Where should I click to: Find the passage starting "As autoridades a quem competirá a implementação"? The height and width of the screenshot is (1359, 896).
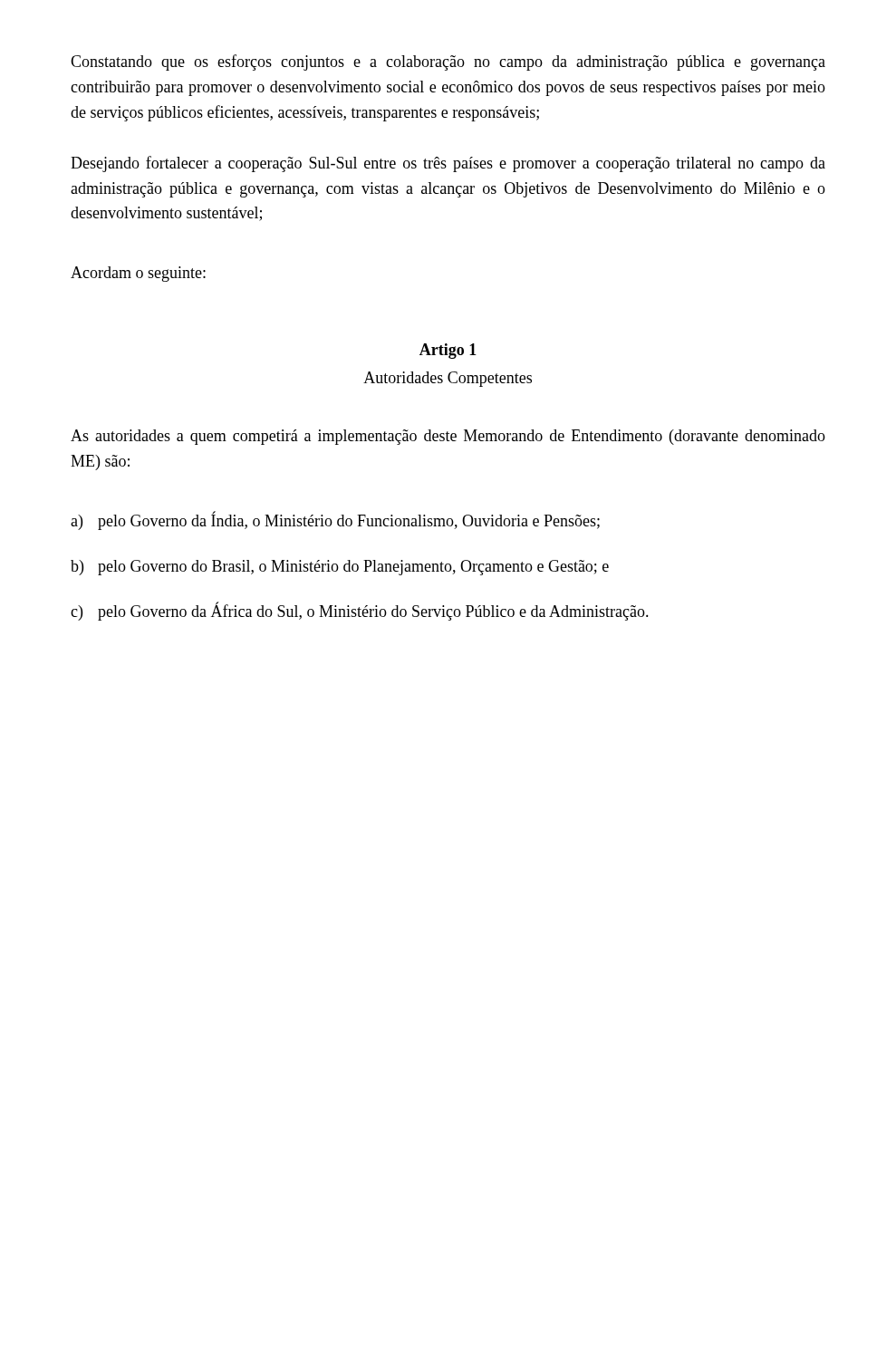click(x=448, y=449)
